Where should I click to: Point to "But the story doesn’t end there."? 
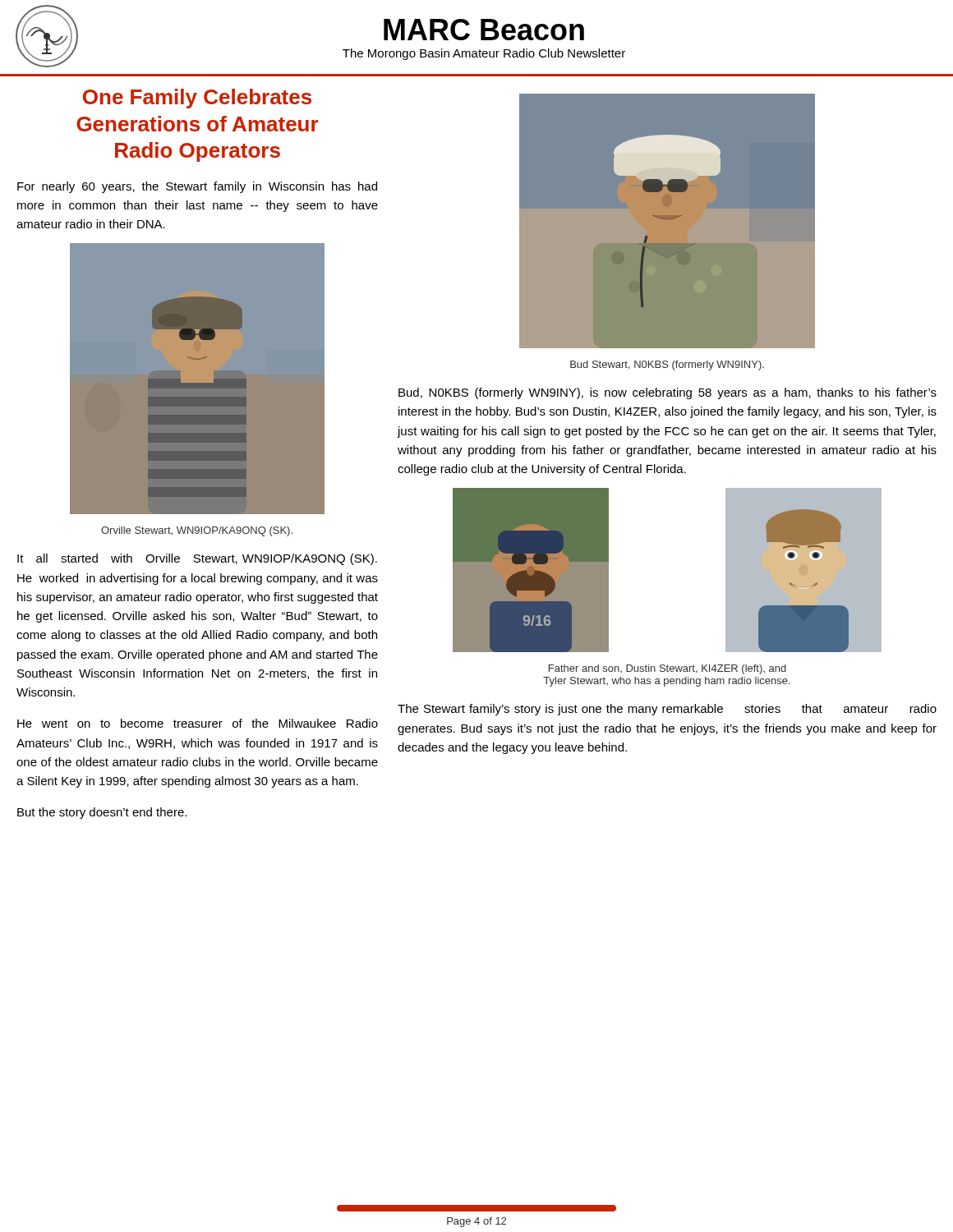coord(197,812)
